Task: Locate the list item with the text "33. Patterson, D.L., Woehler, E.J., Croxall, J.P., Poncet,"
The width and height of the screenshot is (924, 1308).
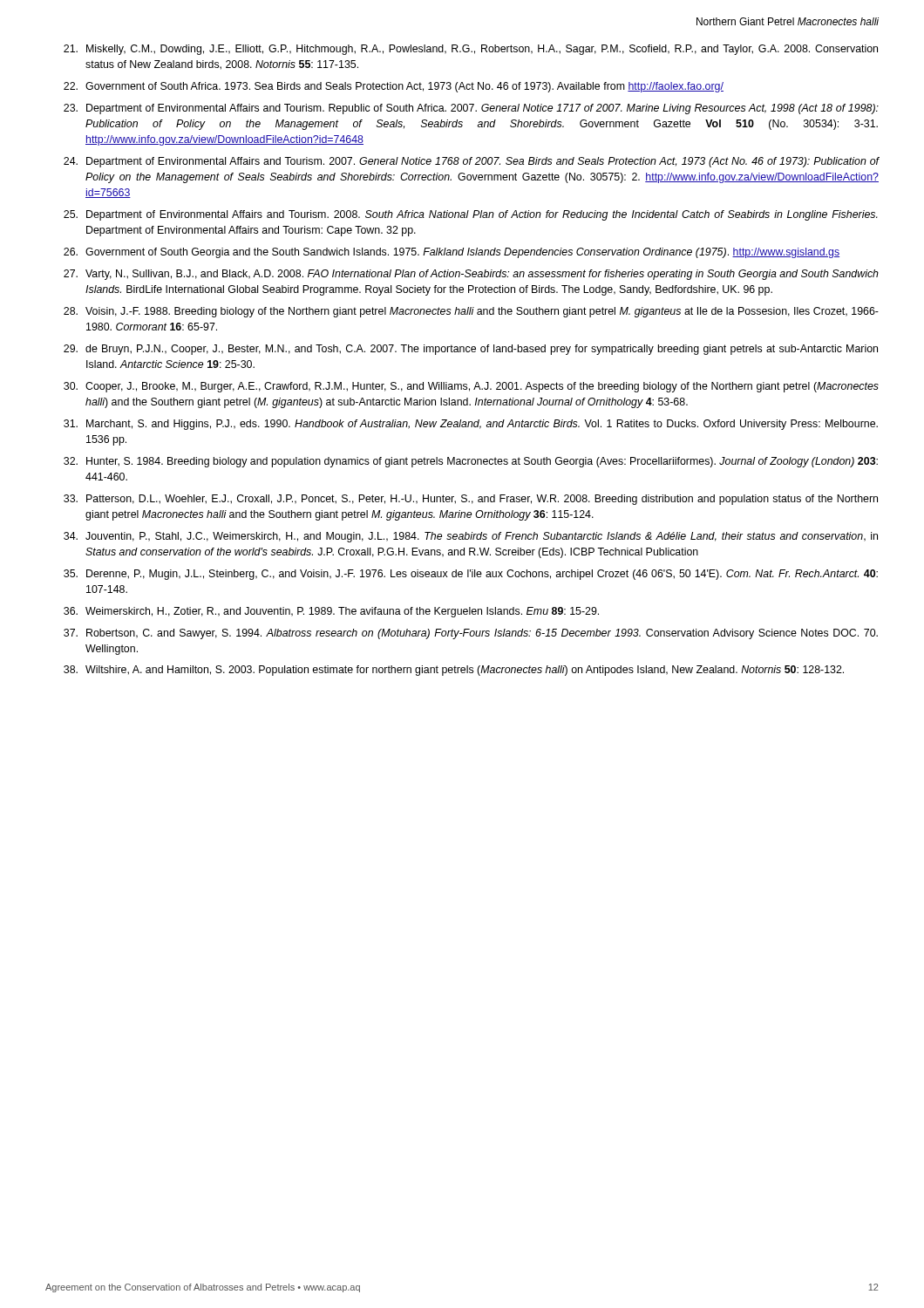Action: point(462,507)
